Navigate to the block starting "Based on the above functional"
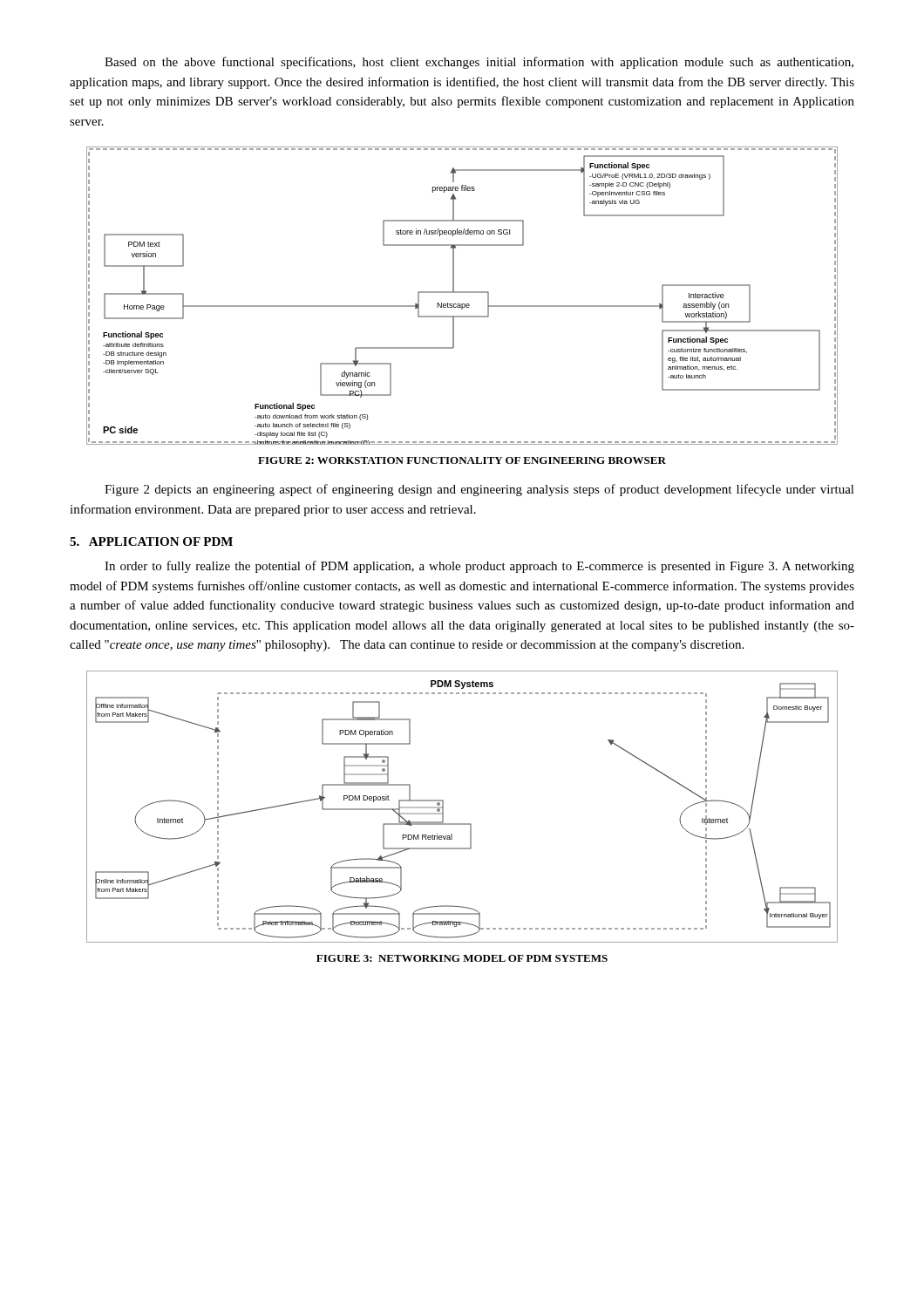This screenshot has height=1308, width=924. 462,92
